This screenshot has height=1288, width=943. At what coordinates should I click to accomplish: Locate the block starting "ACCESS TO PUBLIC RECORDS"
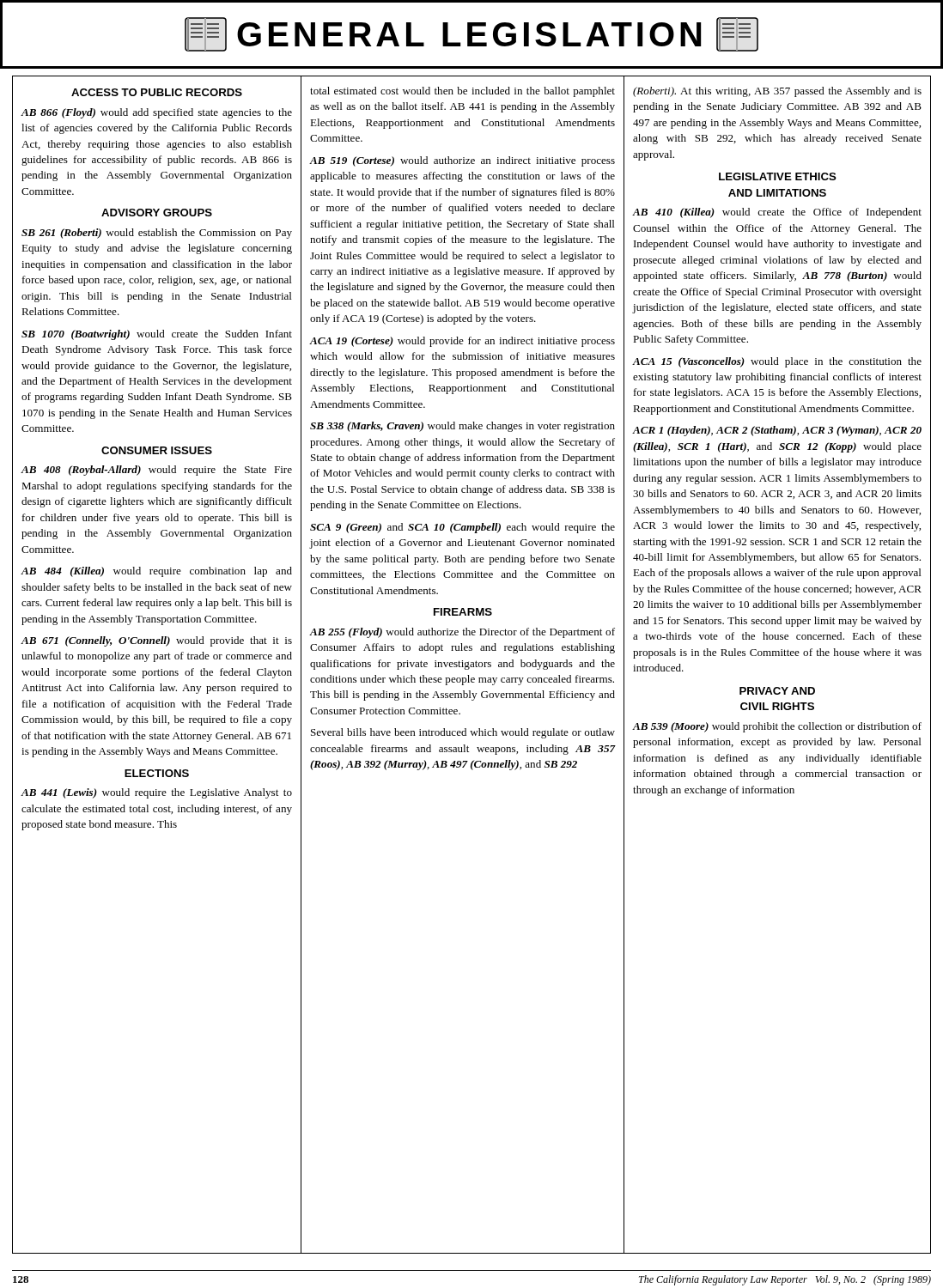click(x=157, y=92)
